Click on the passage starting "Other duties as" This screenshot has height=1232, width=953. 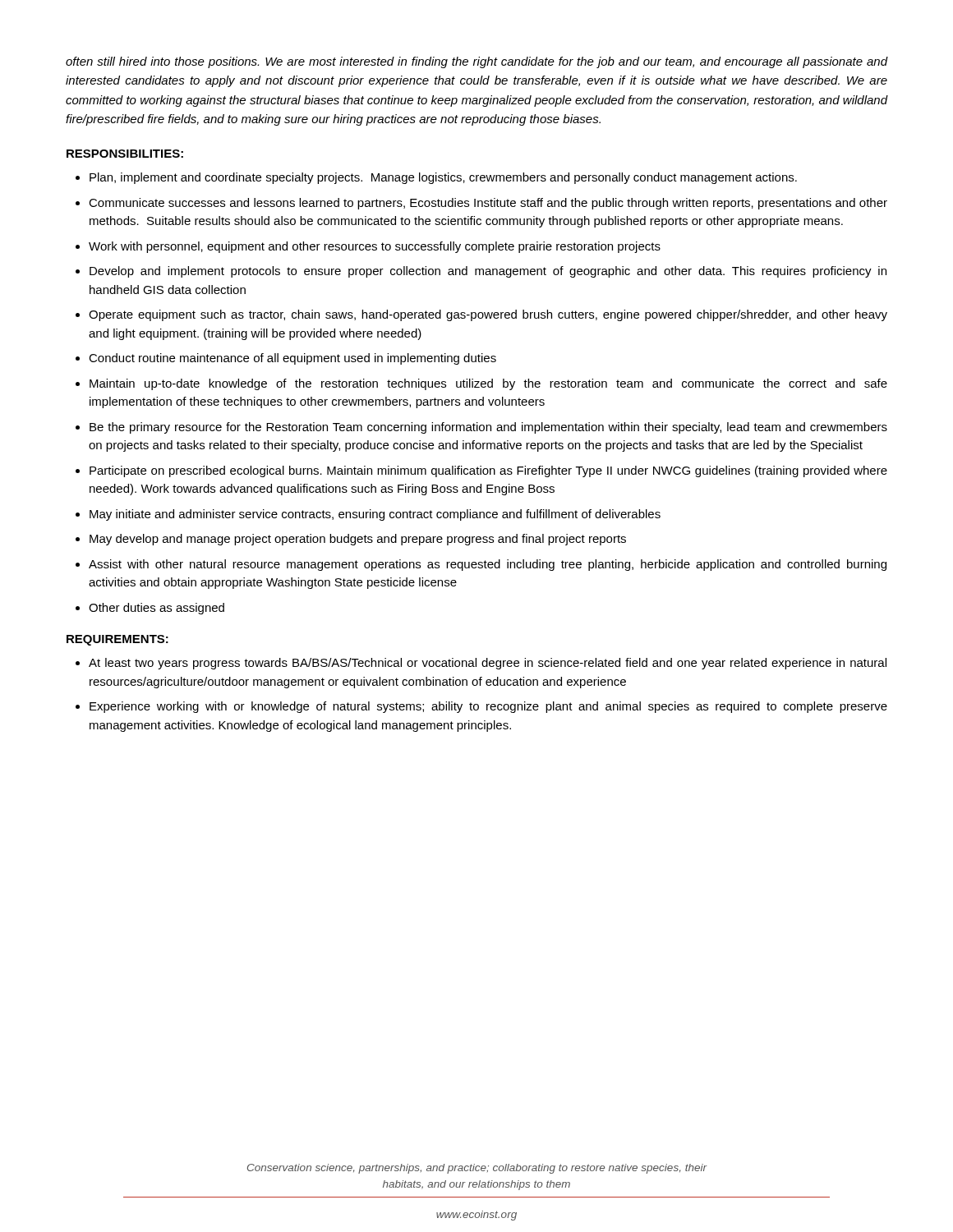coord(157,607)
